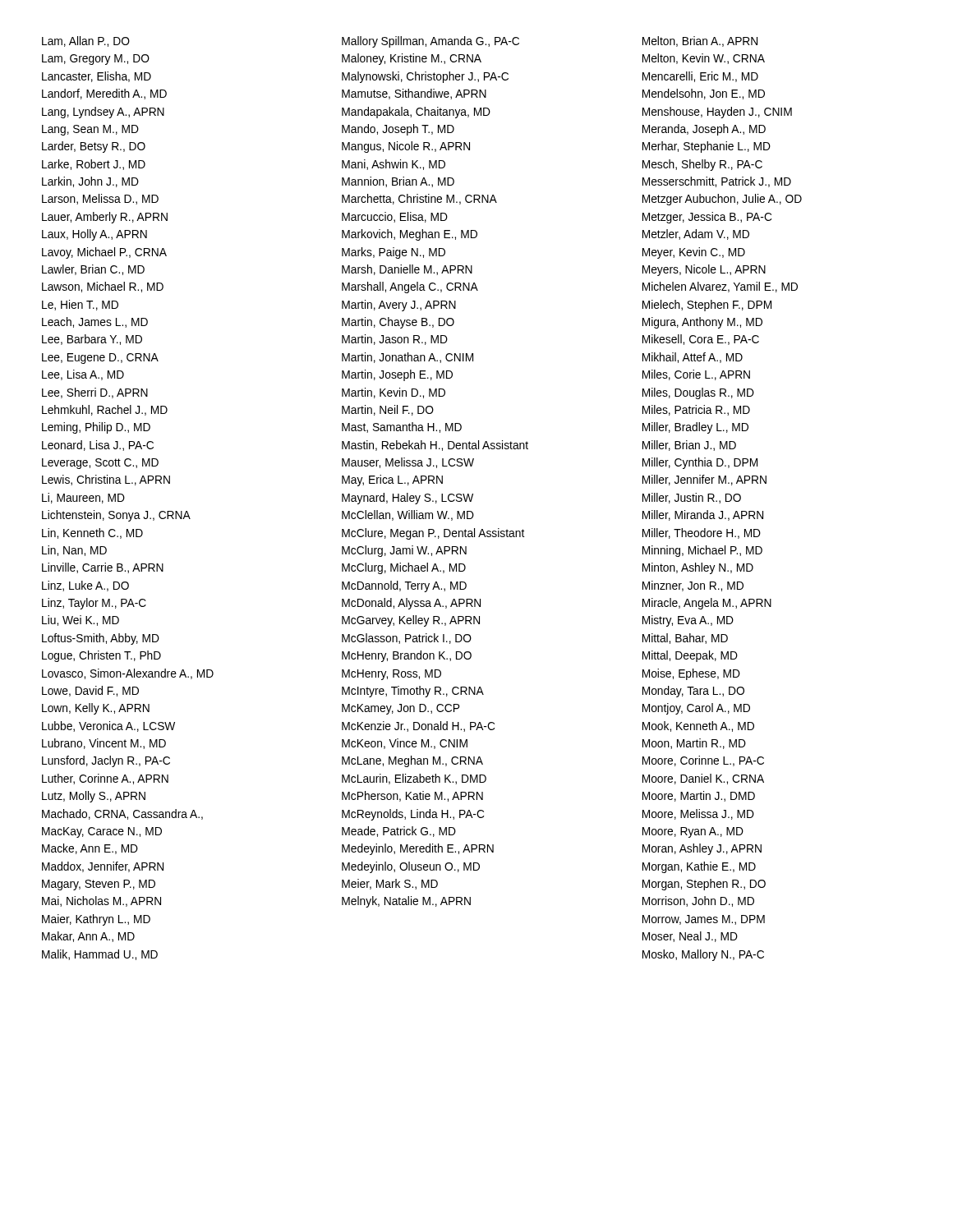Image resolution: width=953 pixels, height=1232 pixels.
Task: Locate the text "Larke, Robert J., MD"
Action: coord(94,165)
